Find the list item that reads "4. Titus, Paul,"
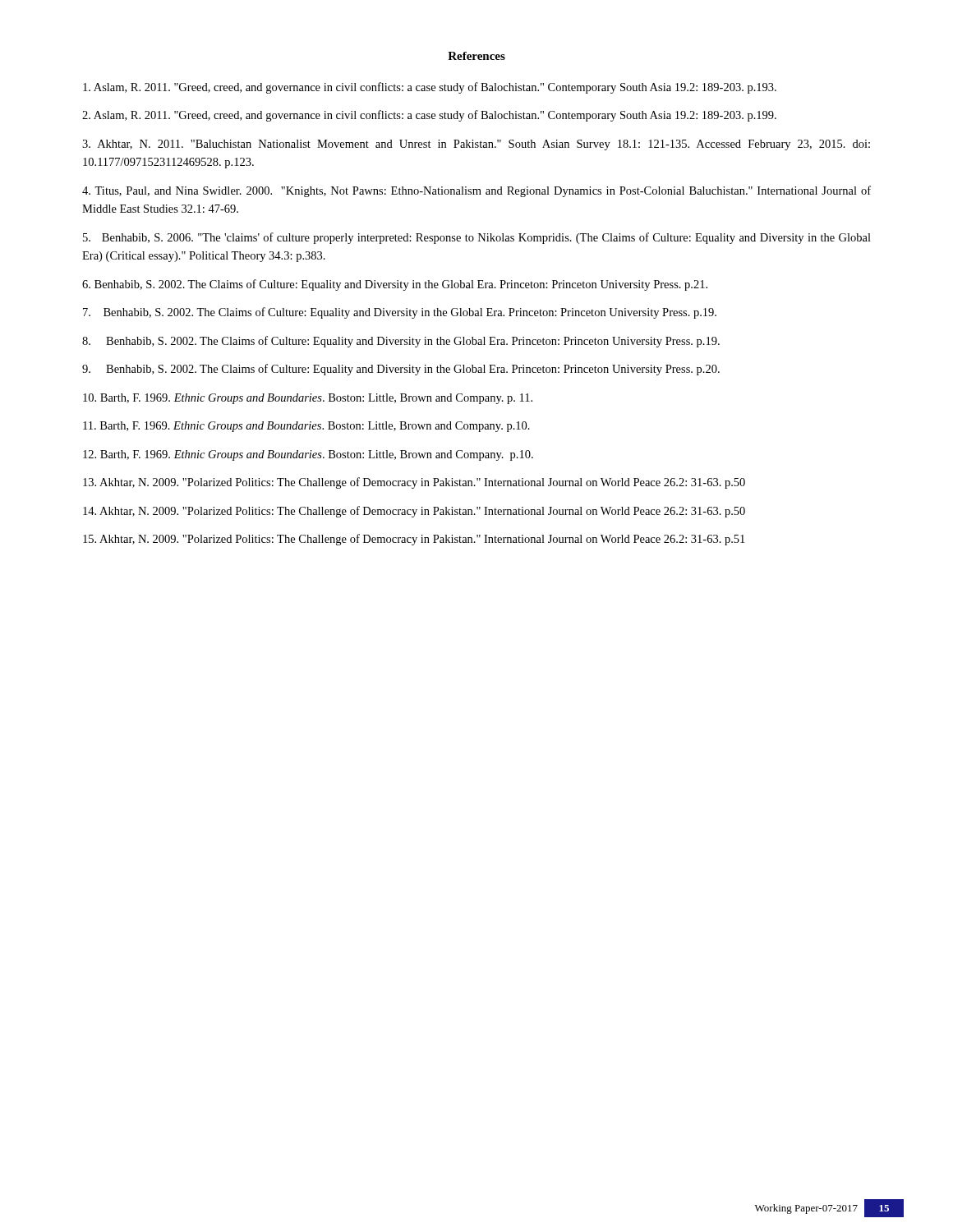Viewport: 953px width, 1232px height. [x=476, y=200]
